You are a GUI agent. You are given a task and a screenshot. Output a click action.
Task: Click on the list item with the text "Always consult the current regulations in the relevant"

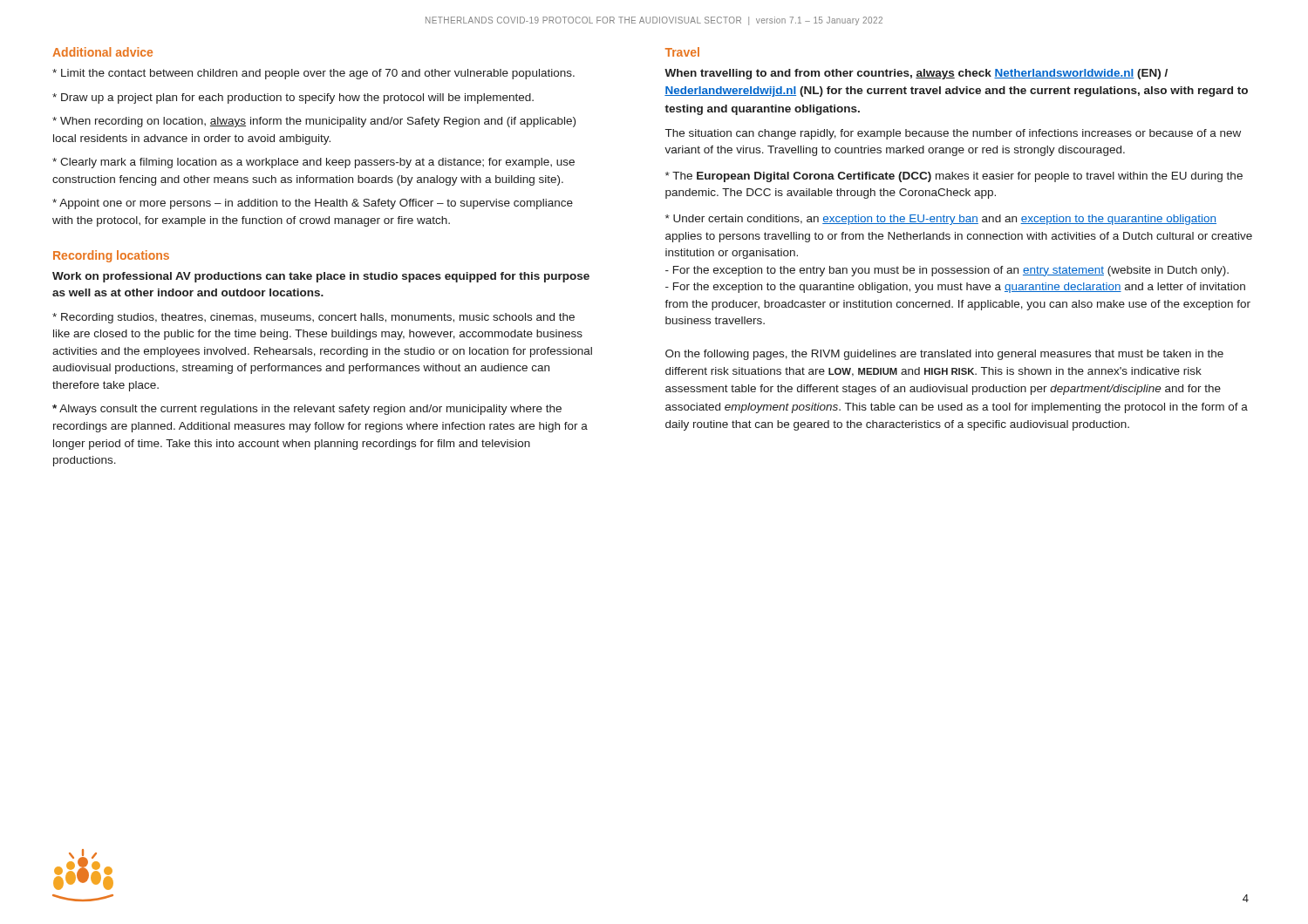[320, 434]
